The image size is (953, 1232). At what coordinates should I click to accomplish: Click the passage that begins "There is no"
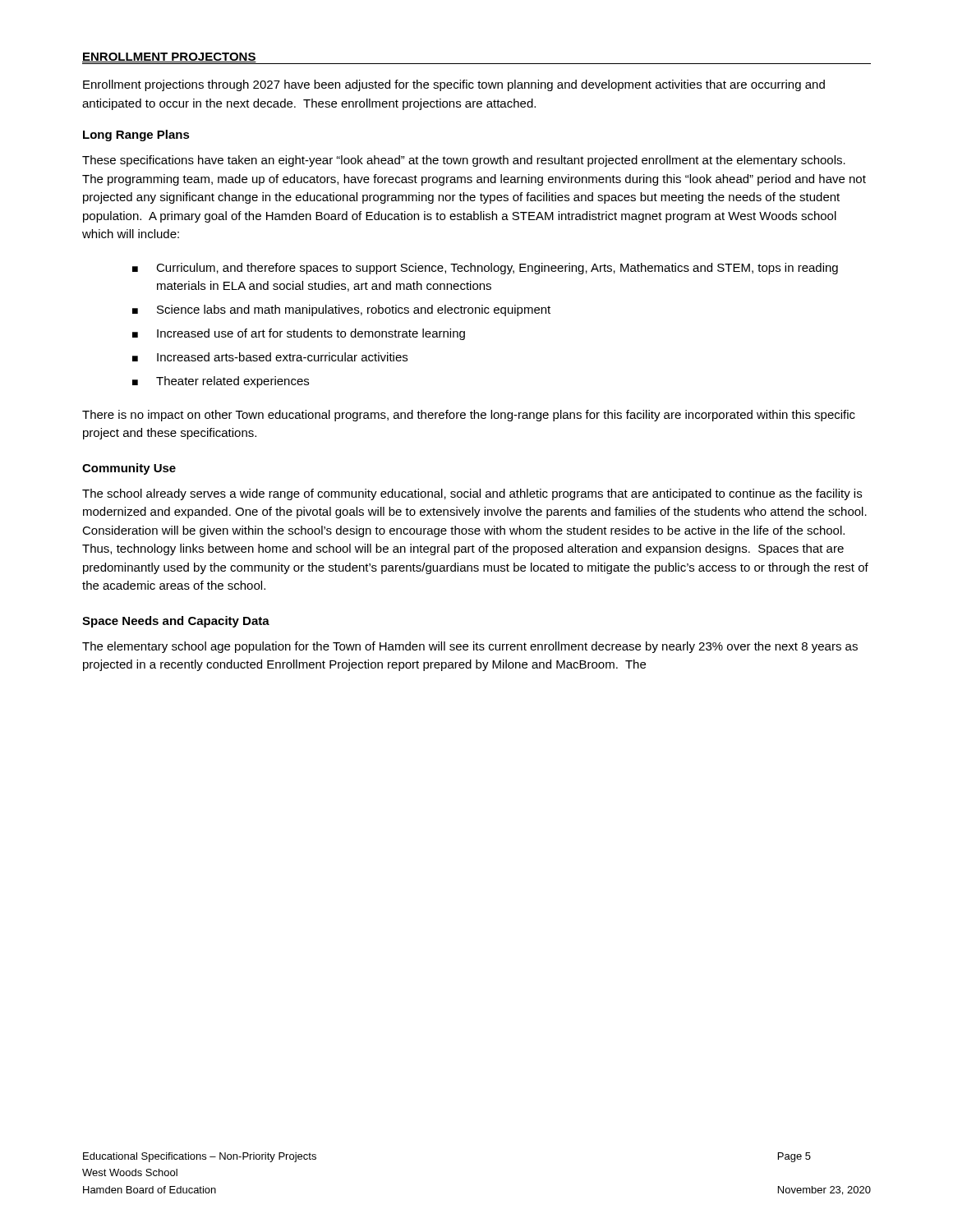(469, 423)
